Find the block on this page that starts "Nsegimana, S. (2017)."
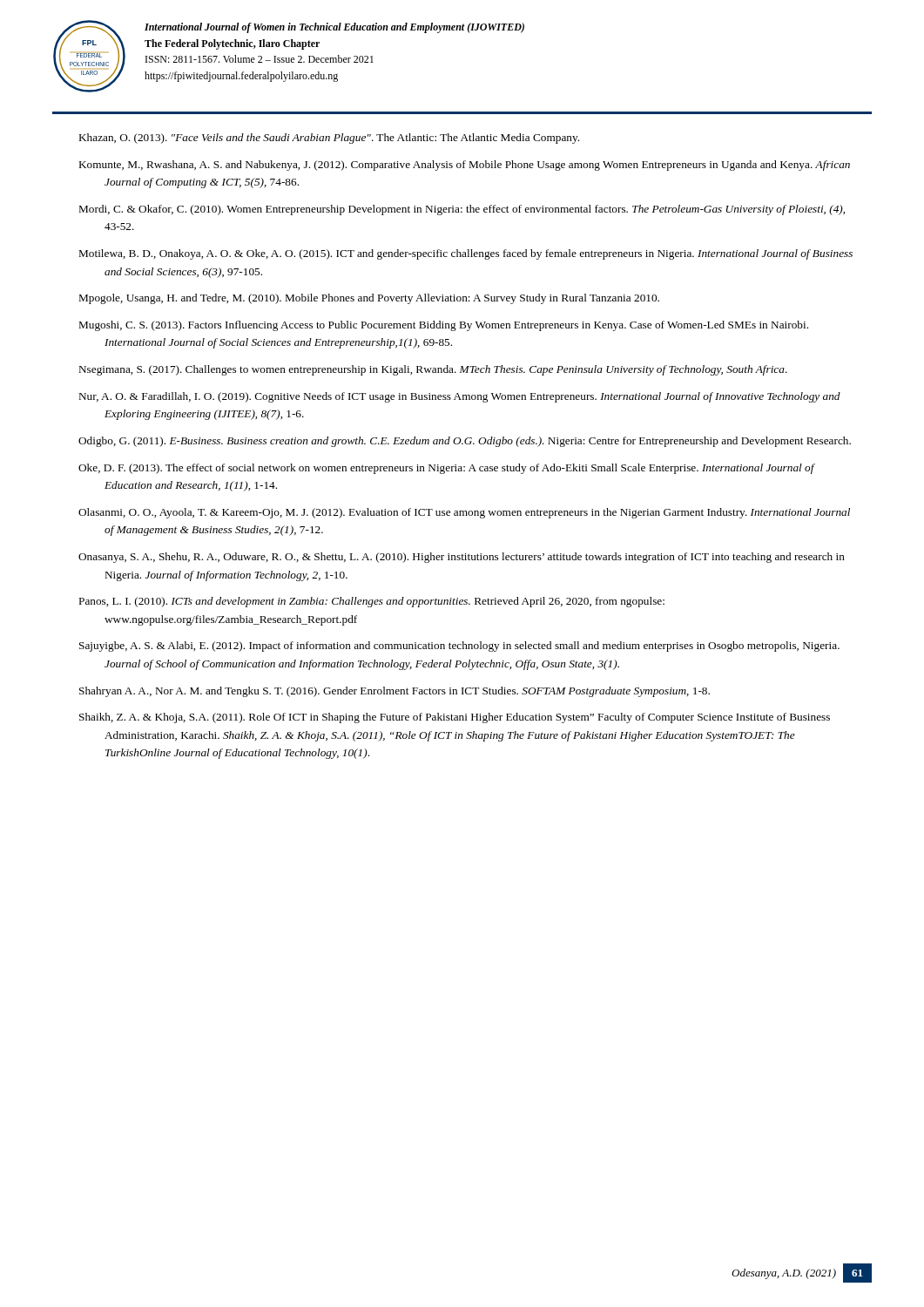924x1307 pixels. click(433, 369)
